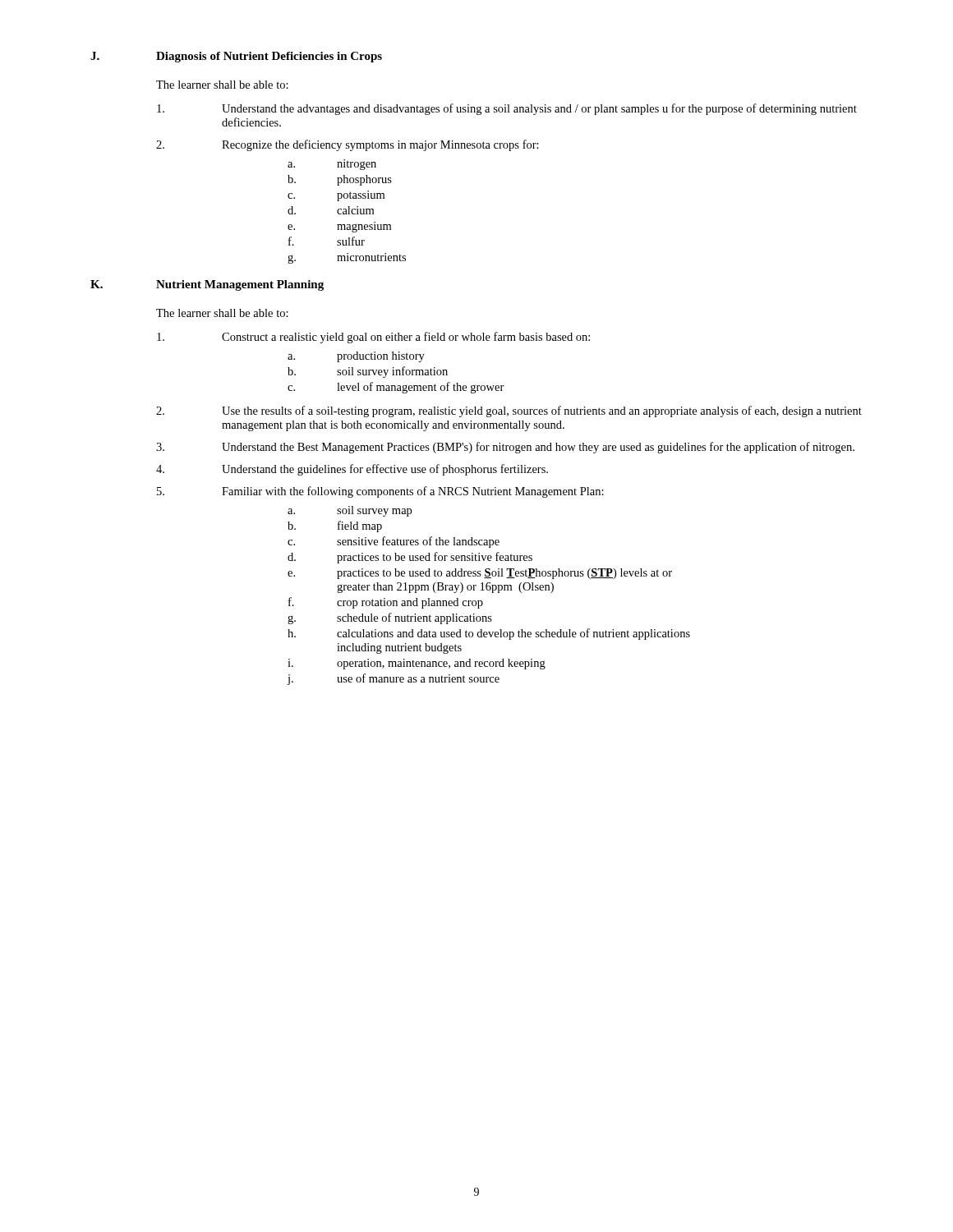Select the element starting "a. soil survey map"
This screenshot has height=1232, width=953.
point(350,511)
